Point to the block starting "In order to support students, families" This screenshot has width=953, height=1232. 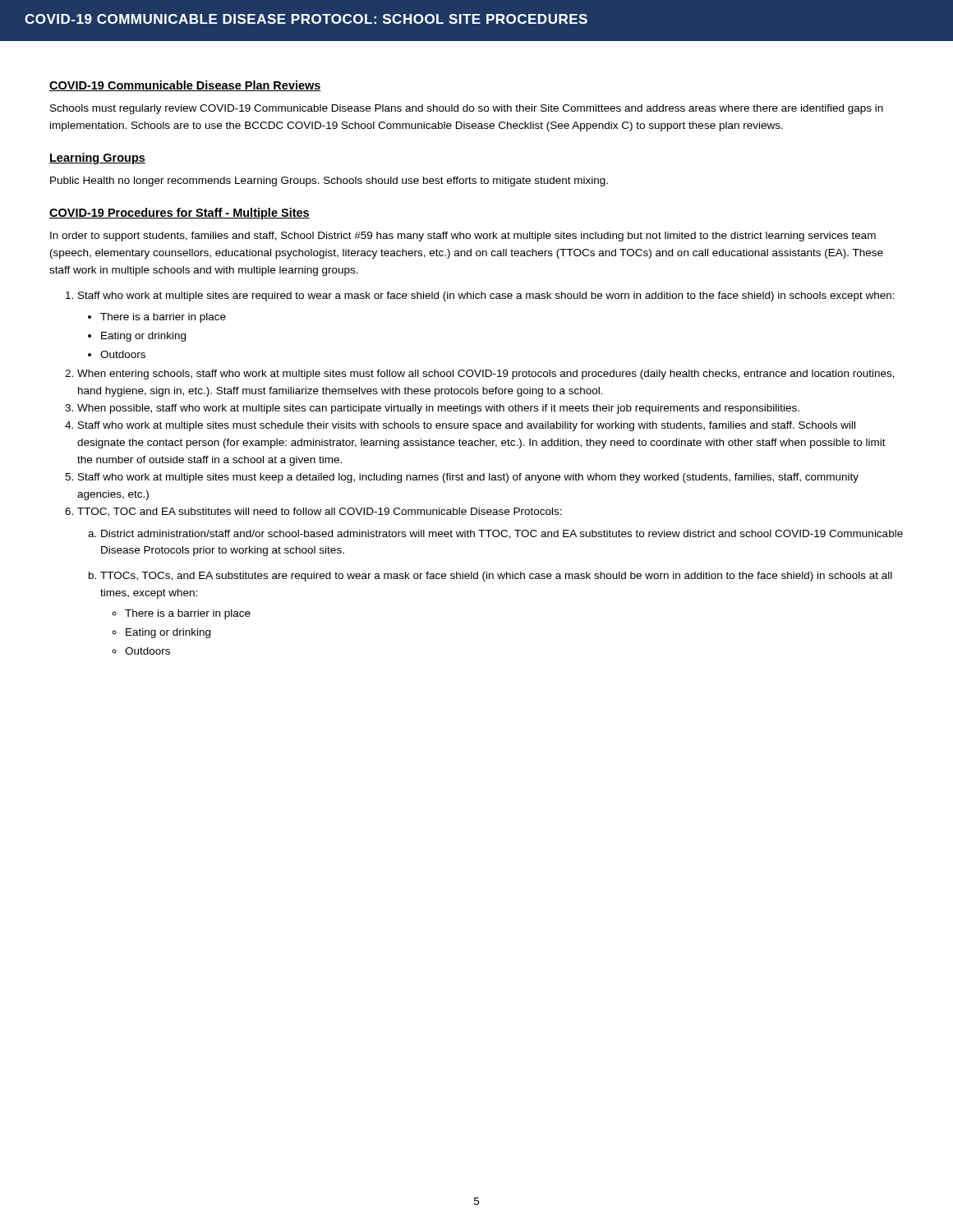[x=466, y=252]
